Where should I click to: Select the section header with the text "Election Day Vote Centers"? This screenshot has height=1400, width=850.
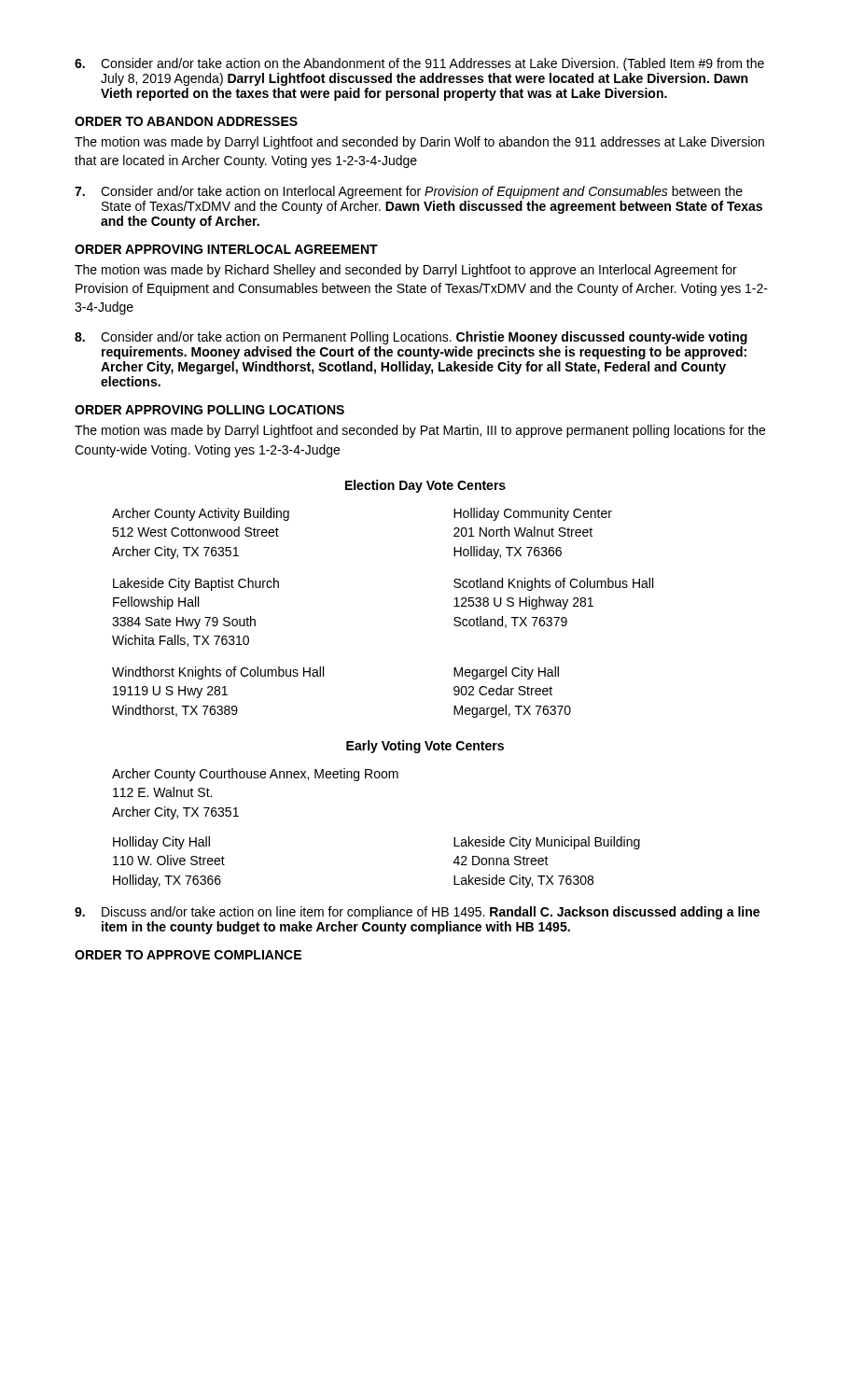(425, 485)
